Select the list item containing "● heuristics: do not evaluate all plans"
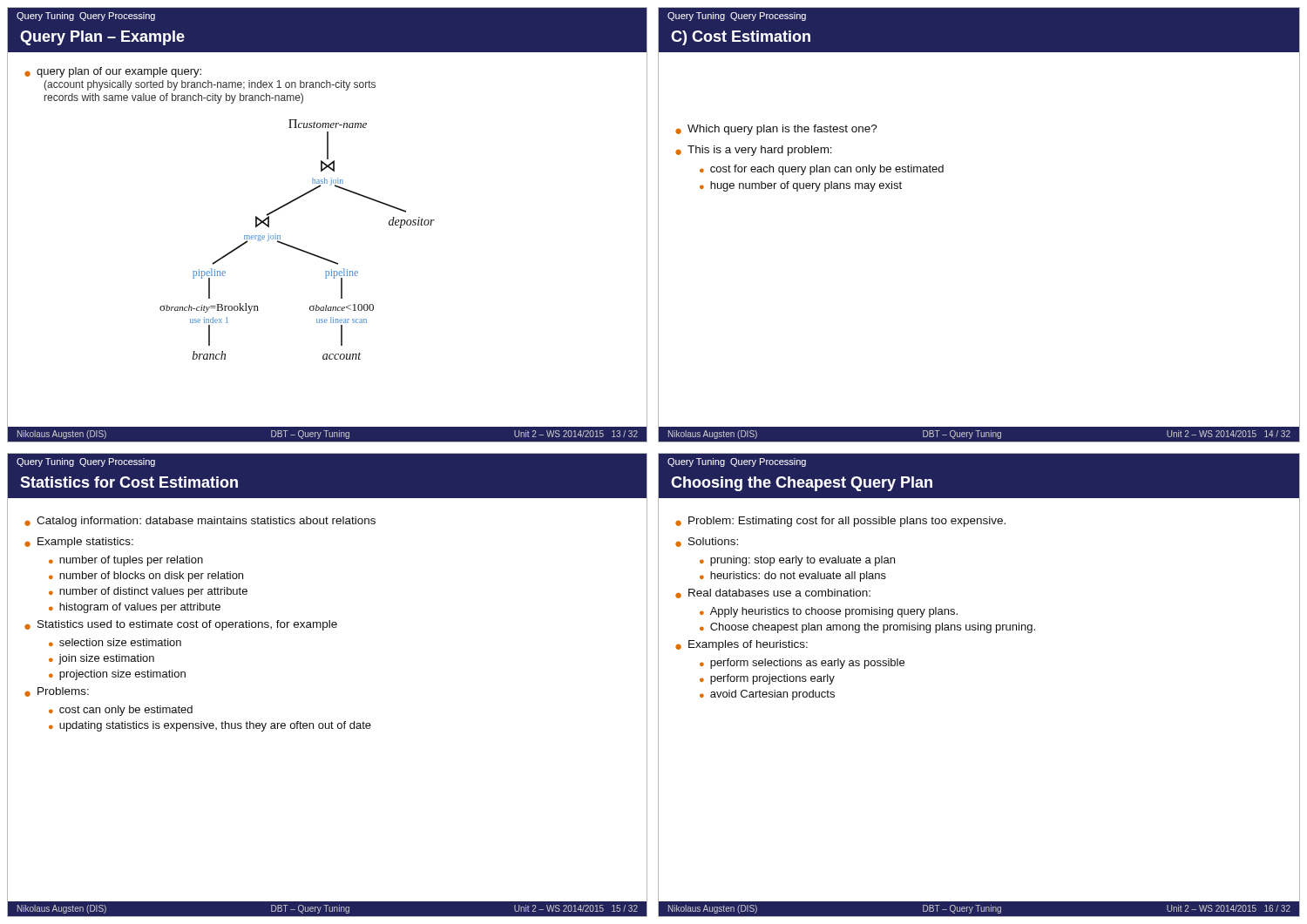The height and width of the screenshot is (924, 1307). click(792, 575)
